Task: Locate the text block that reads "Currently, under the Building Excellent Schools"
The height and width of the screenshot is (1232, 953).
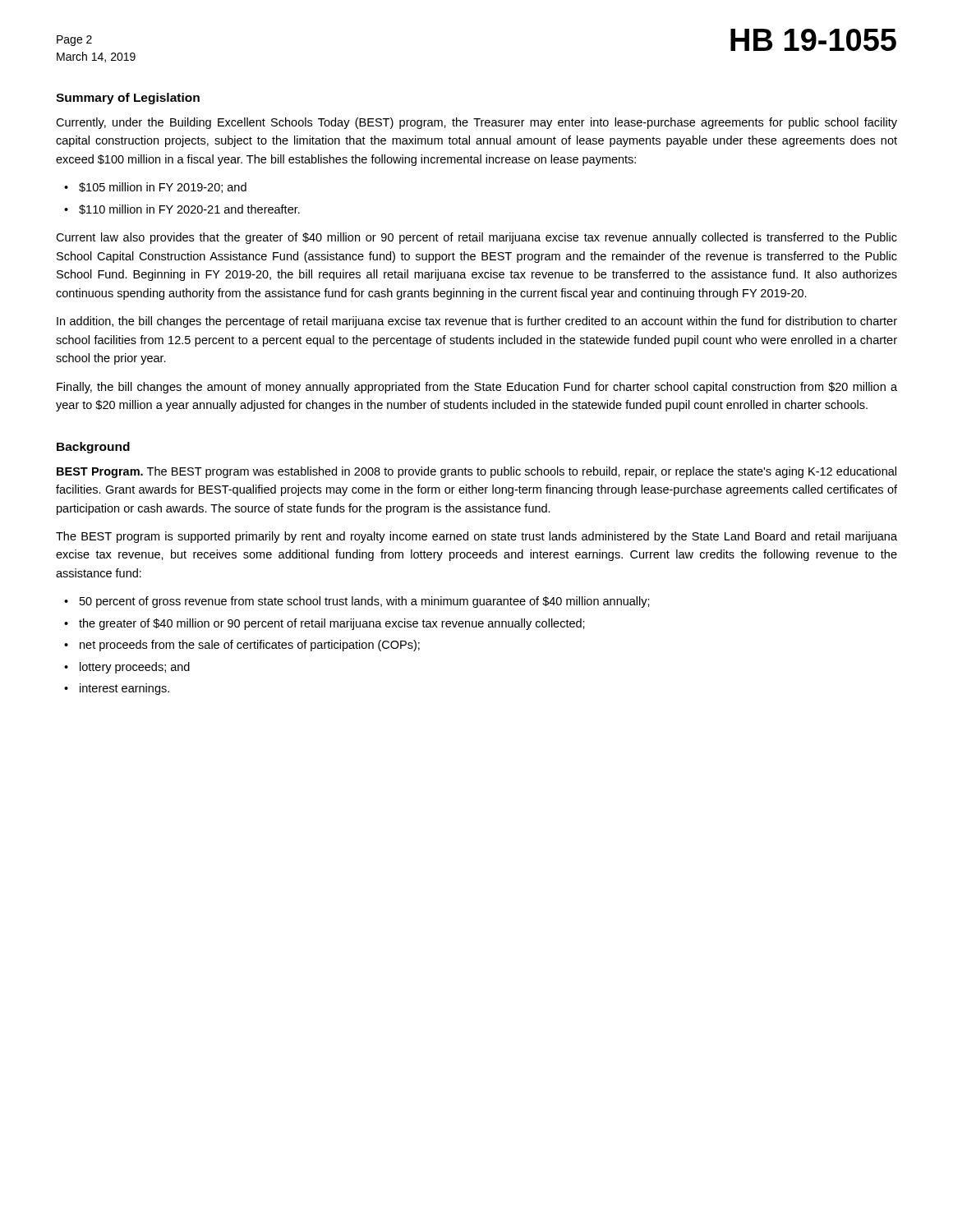Action: 476,141
